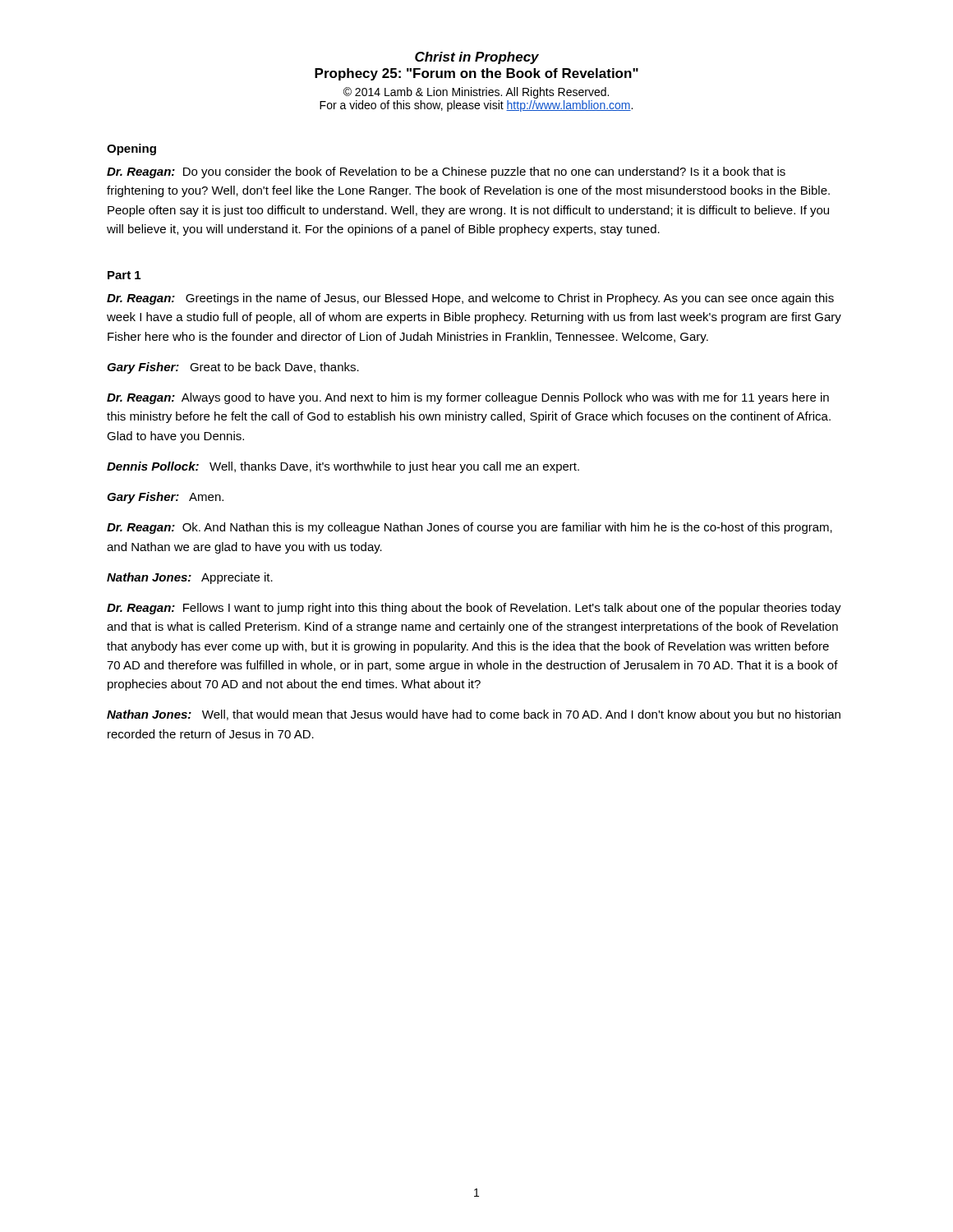Where is the passage that starts "Dr. Reagan: Ok. And Nathan"?
The image size is (953, 1232).
(470, 537)
